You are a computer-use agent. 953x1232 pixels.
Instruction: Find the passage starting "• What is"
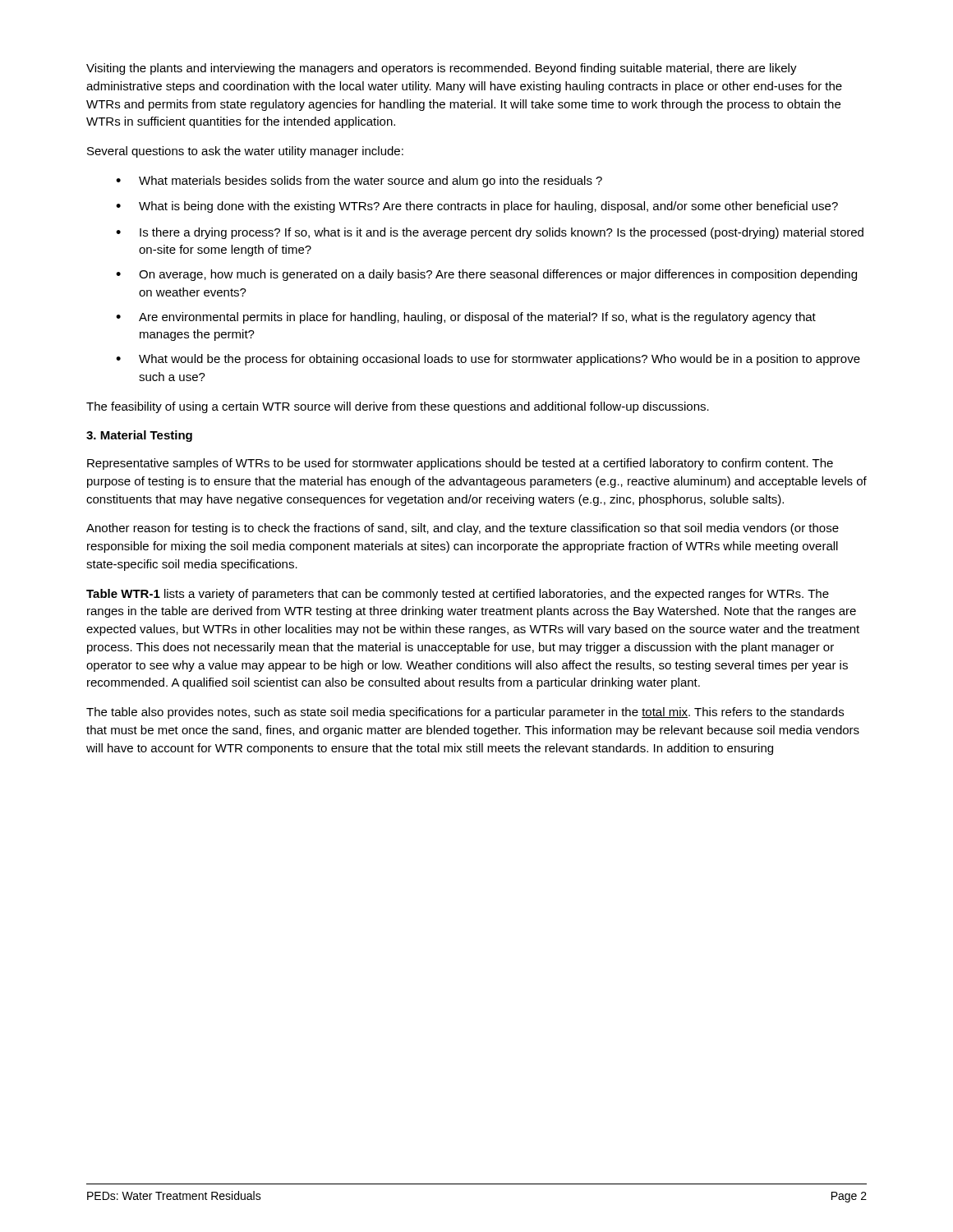(491, 207)
